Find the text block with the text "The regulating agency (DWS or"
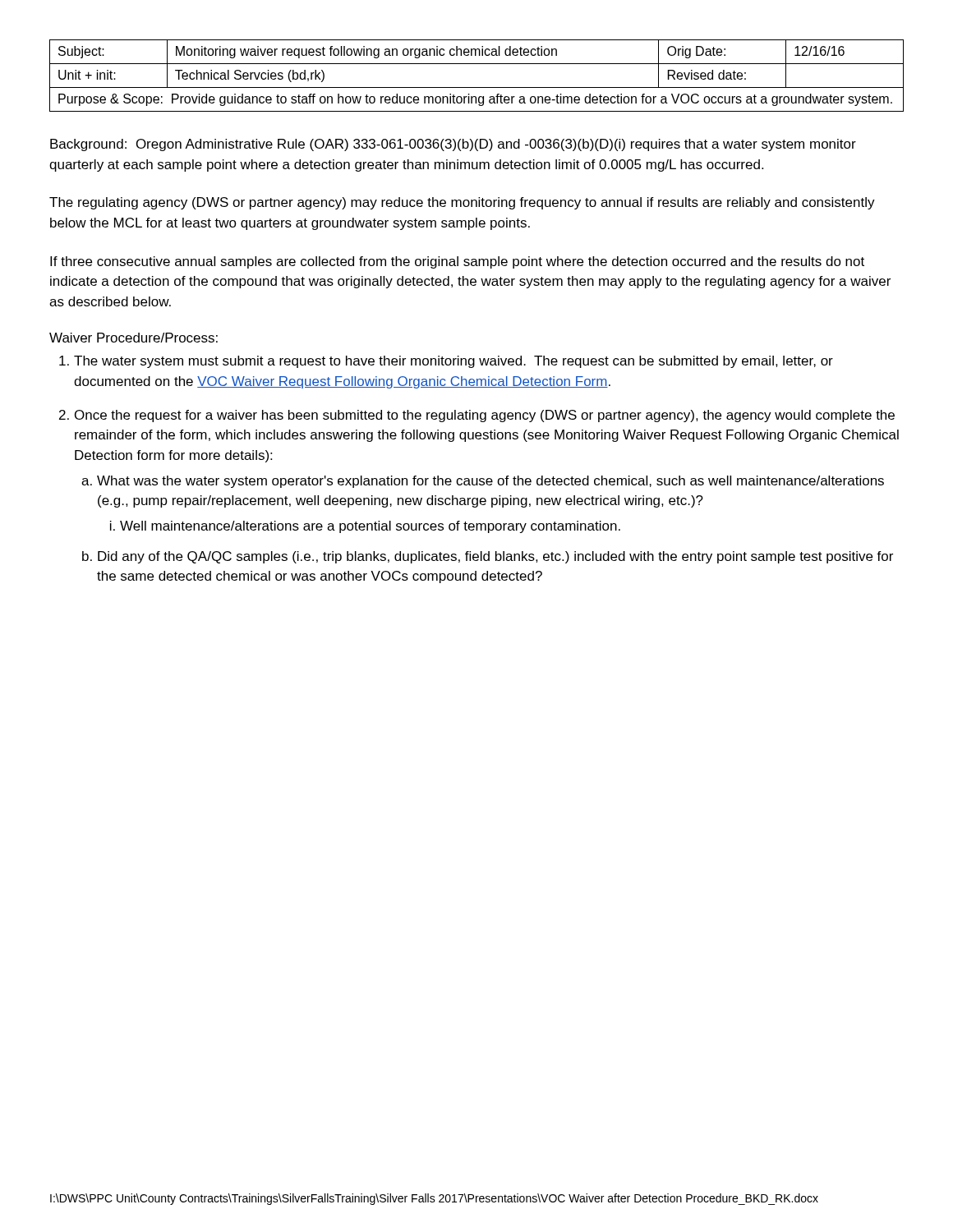The image size is (953, 1232). point(462,213)
